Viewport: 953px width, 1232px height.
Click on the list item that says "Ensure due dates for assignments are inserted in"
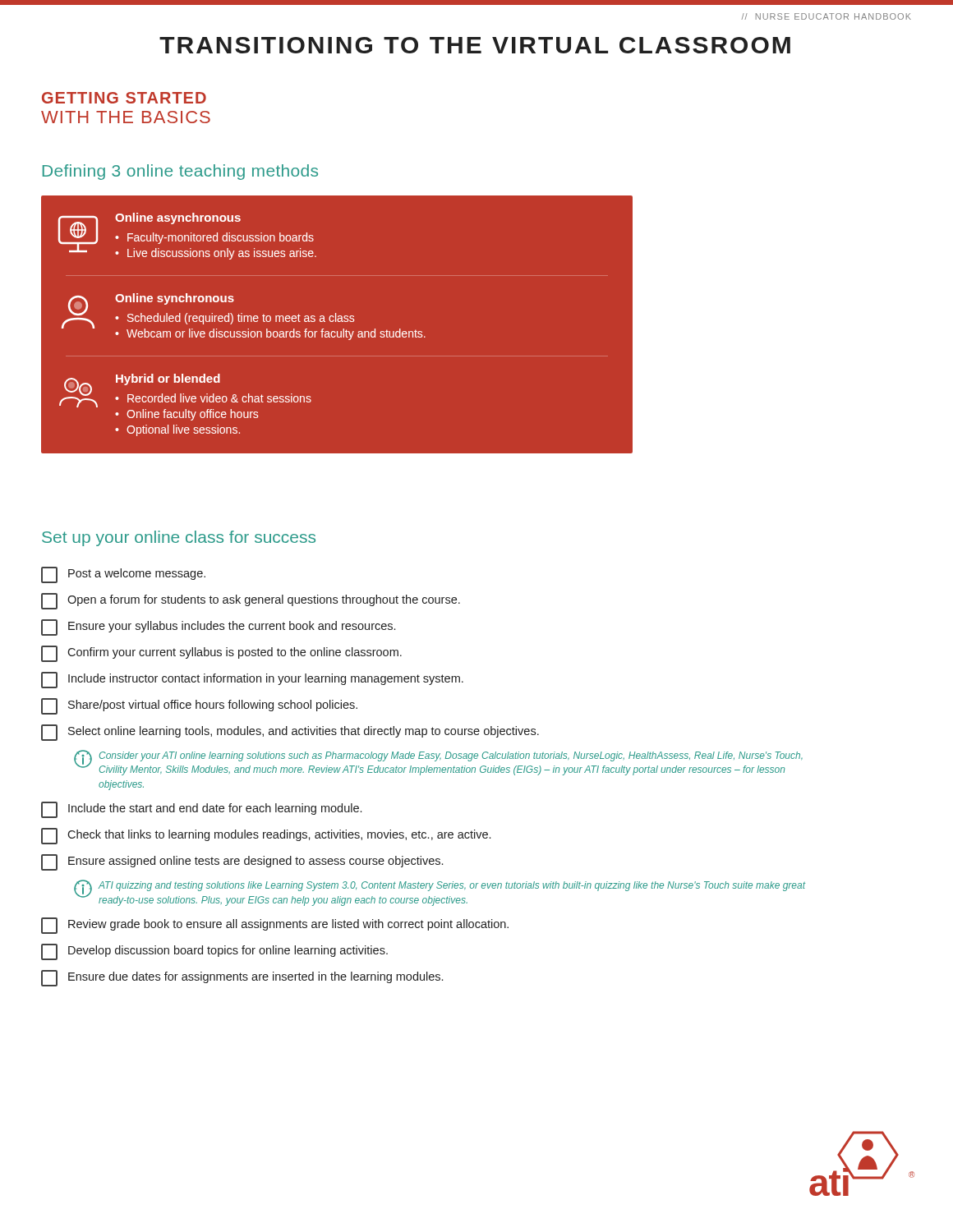tap(243, 977)
